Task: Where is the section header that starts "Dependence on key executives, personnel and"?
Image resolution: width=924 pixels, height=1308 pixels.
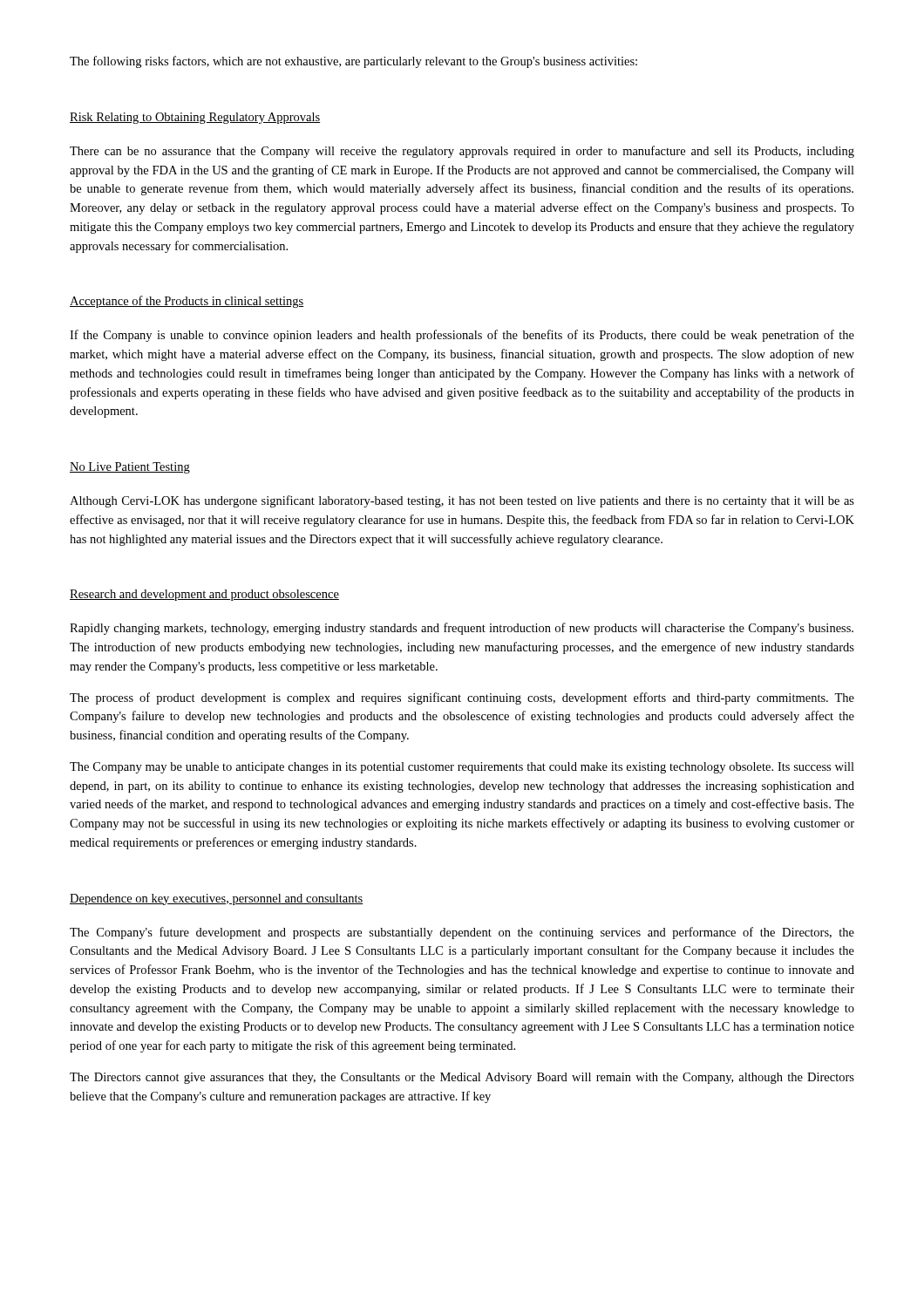Action: pyautogui.click(x=216, y=898)
